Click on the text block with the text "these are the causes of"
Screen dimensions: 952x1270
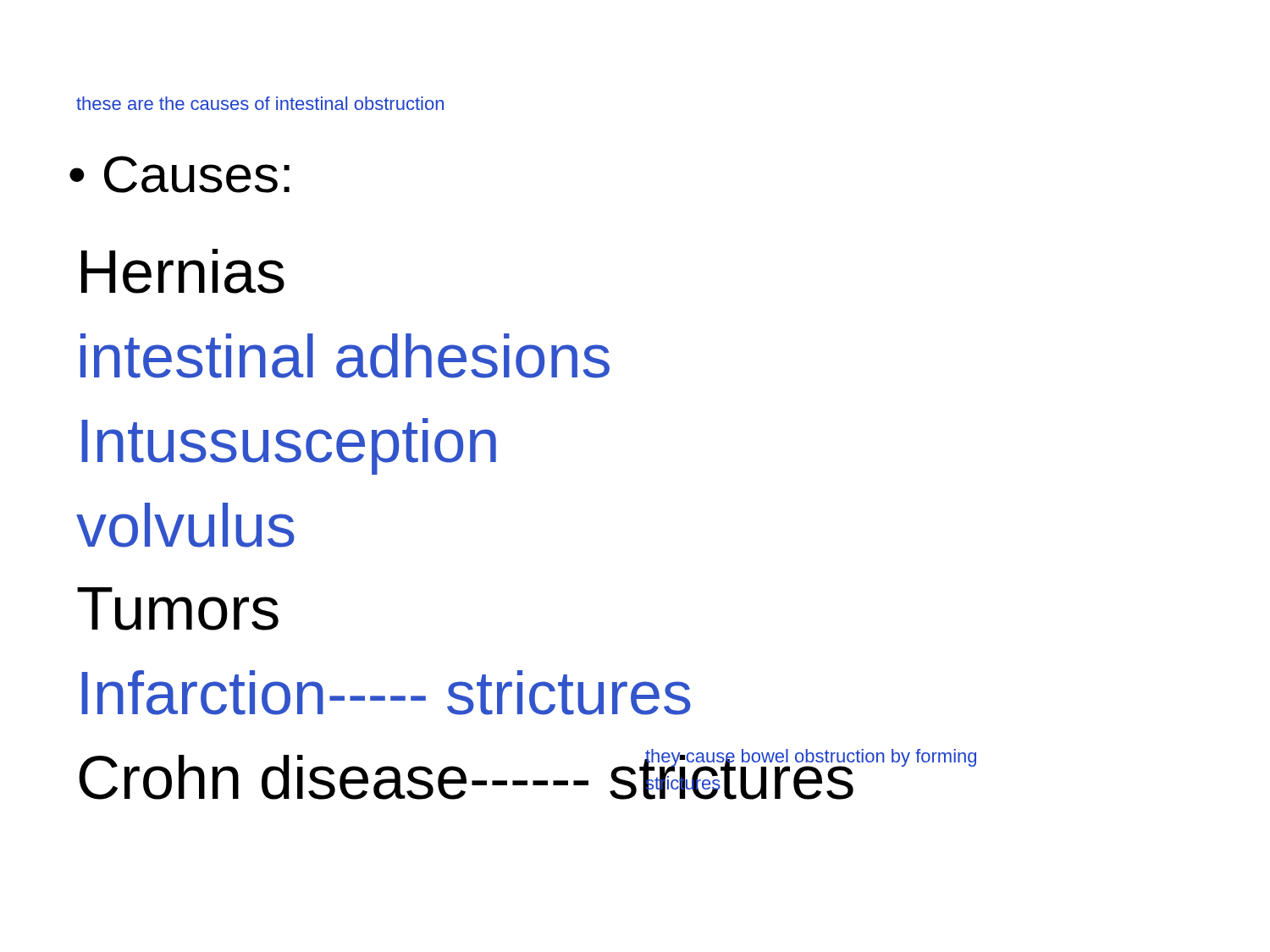pyautogui.click(x=260, y=104)
